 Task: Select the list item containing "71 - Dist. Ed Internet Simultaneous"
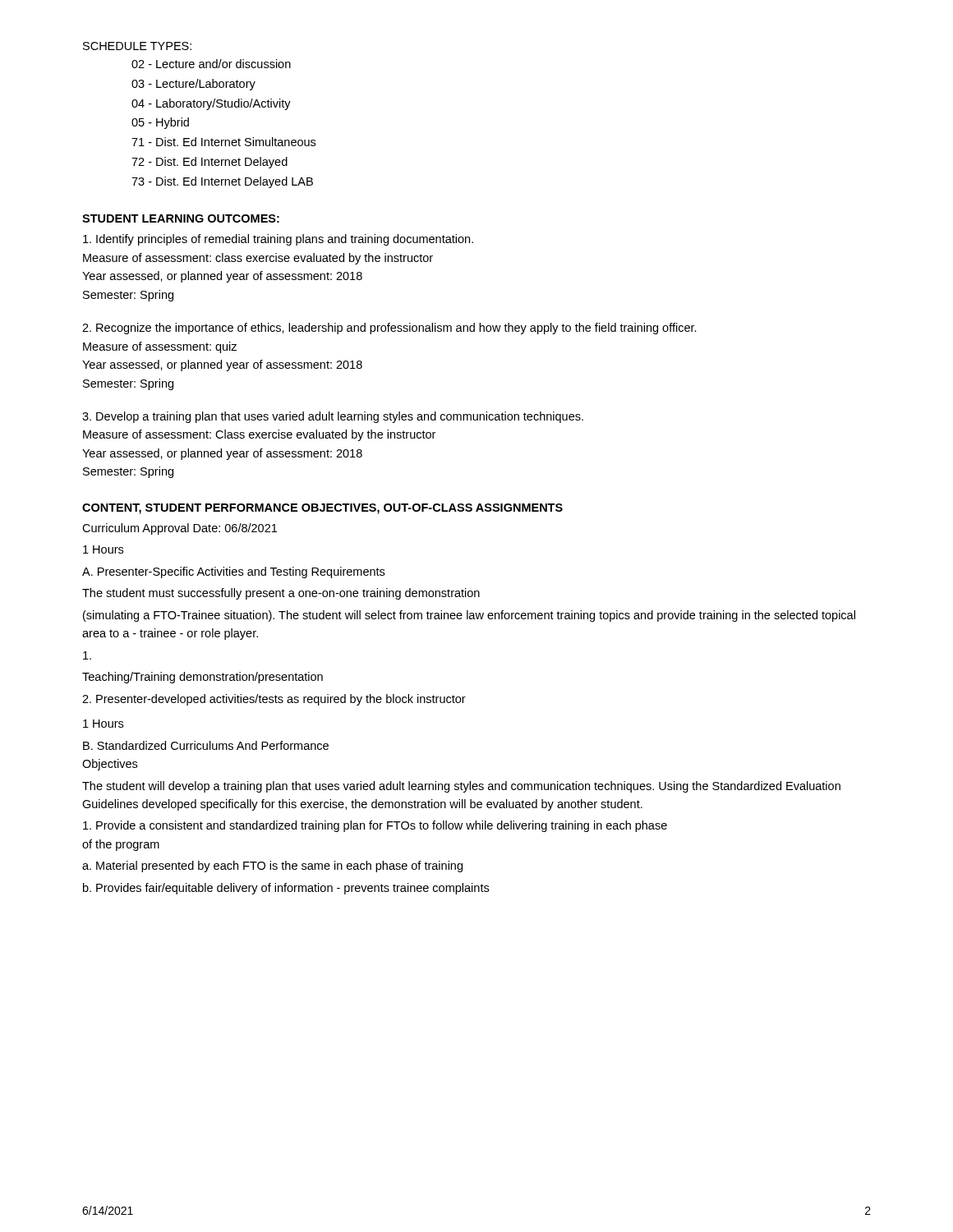pos(224,142)
